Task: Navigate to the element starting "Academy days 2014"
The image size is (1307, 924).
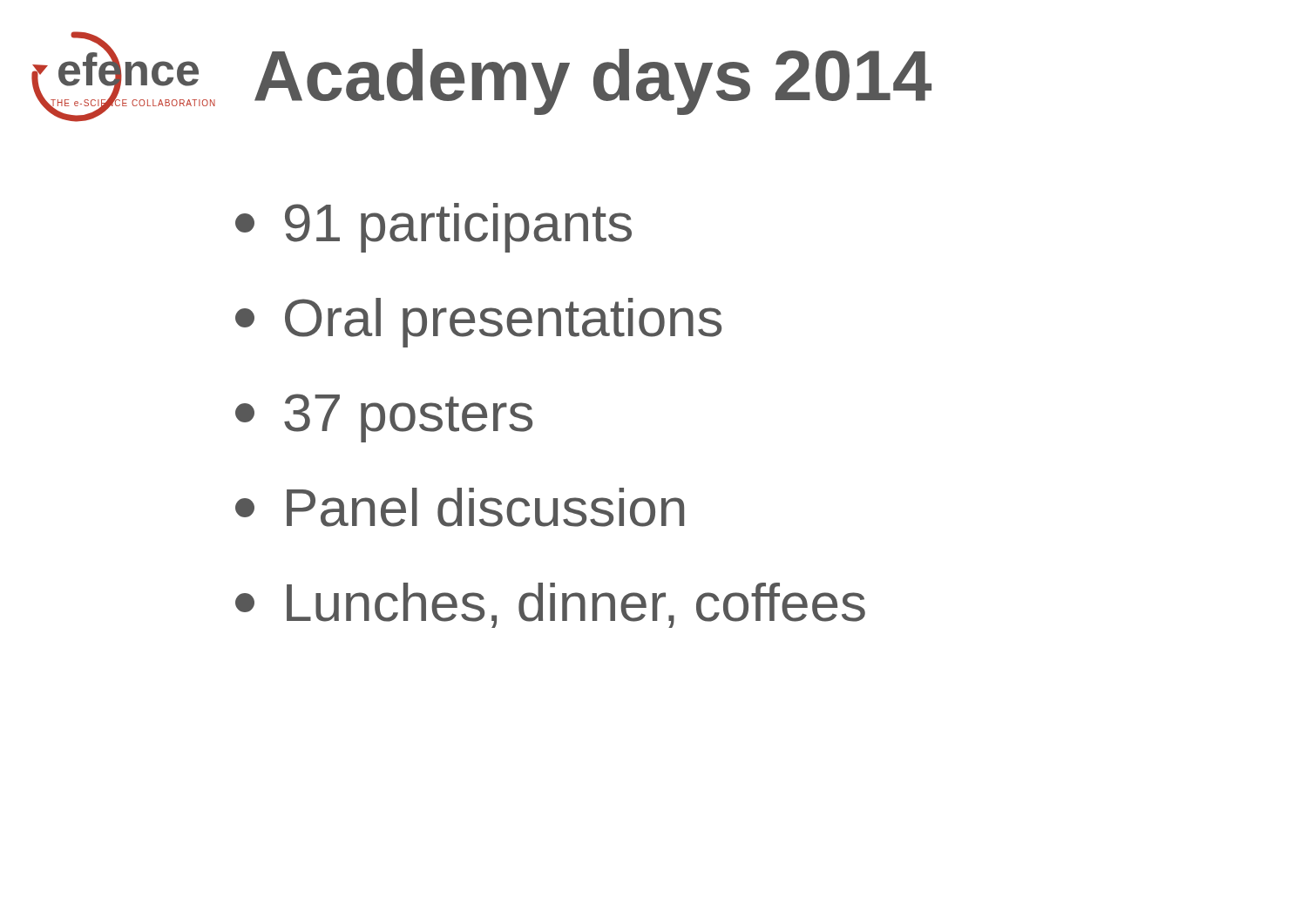Action: [592, 76]
